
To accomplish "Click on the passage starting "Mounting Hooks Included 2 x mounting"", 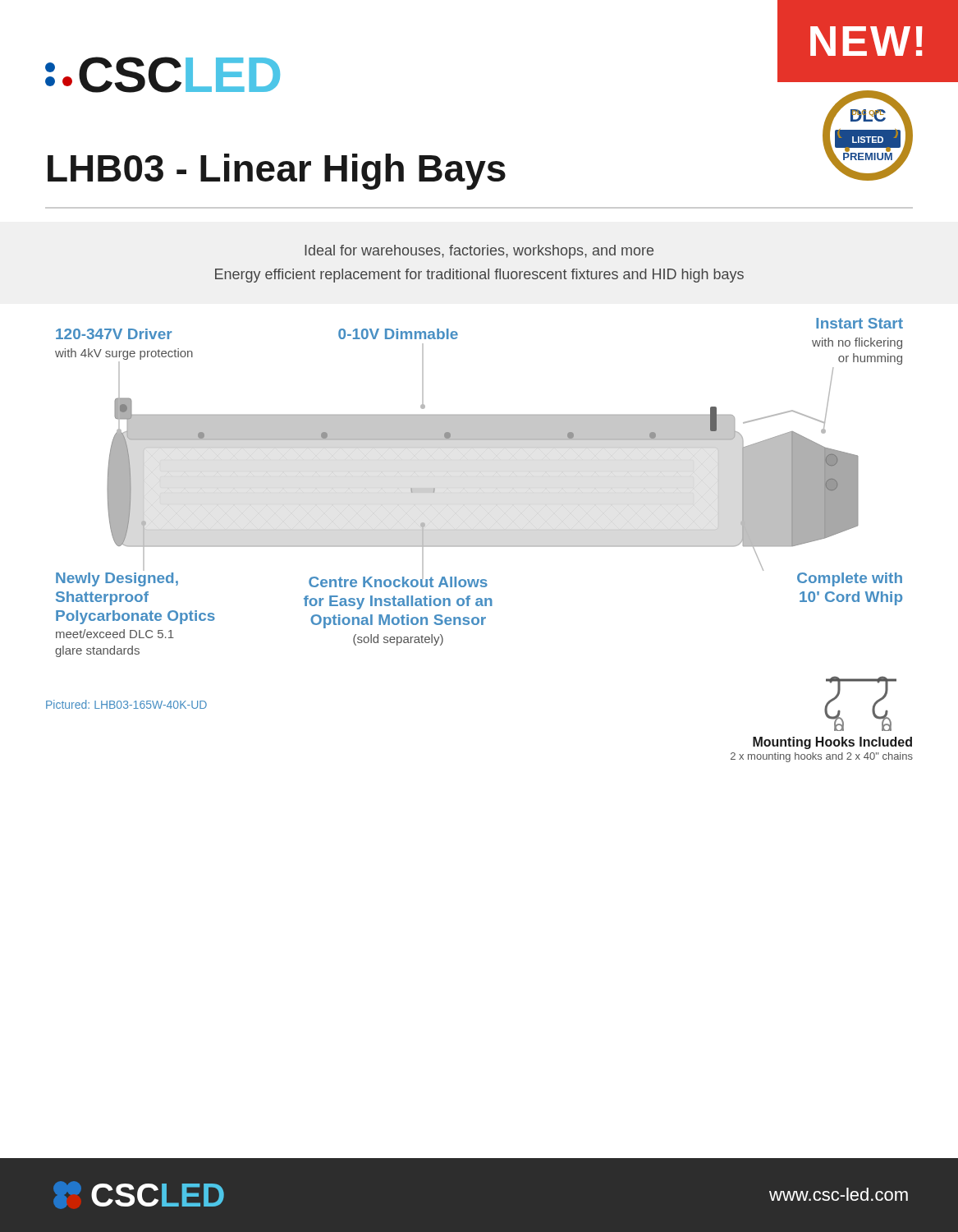I will click(x=821, y=749).
